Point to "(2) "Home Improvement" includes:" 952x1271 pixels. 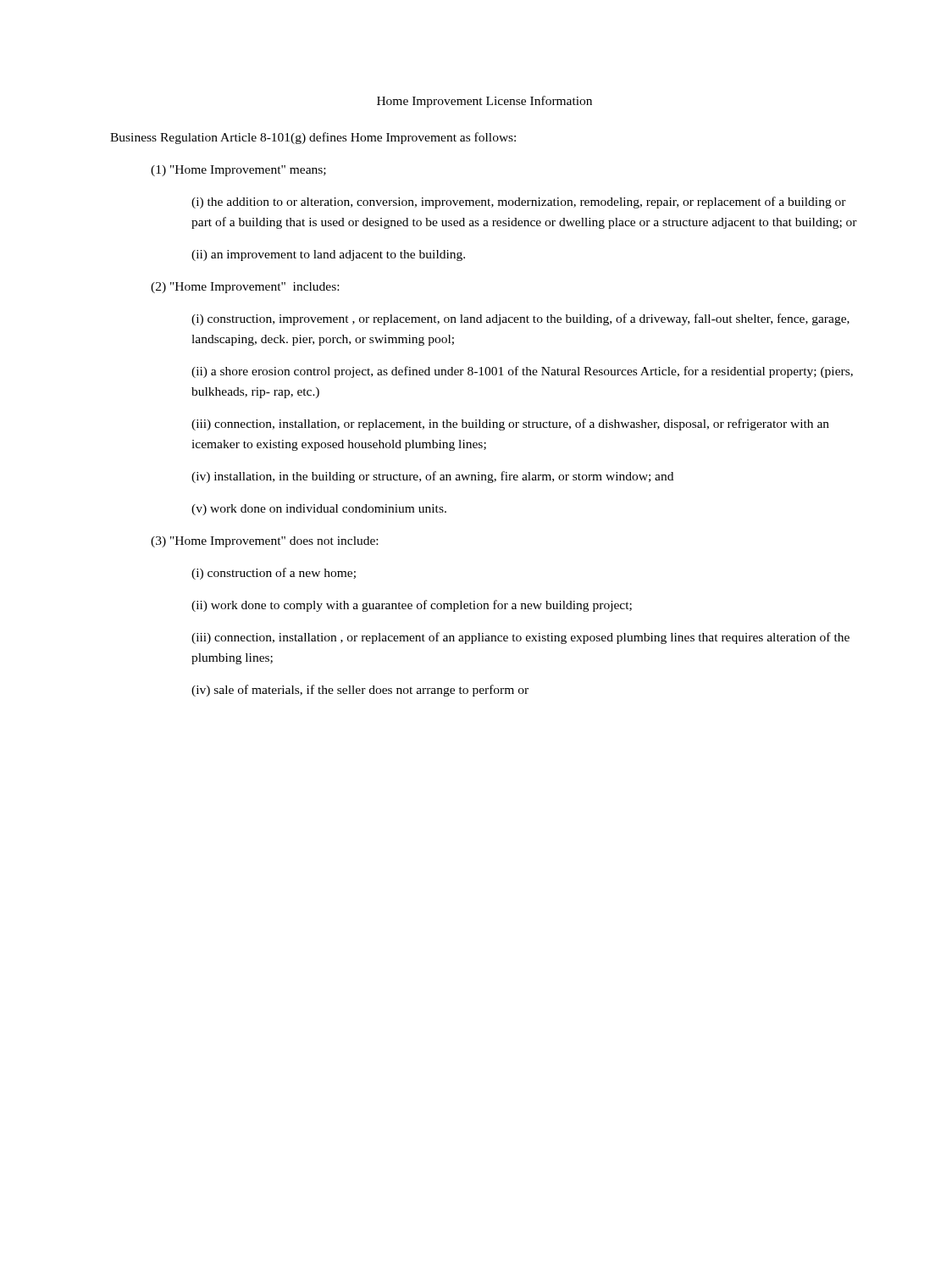pos(245,286)
